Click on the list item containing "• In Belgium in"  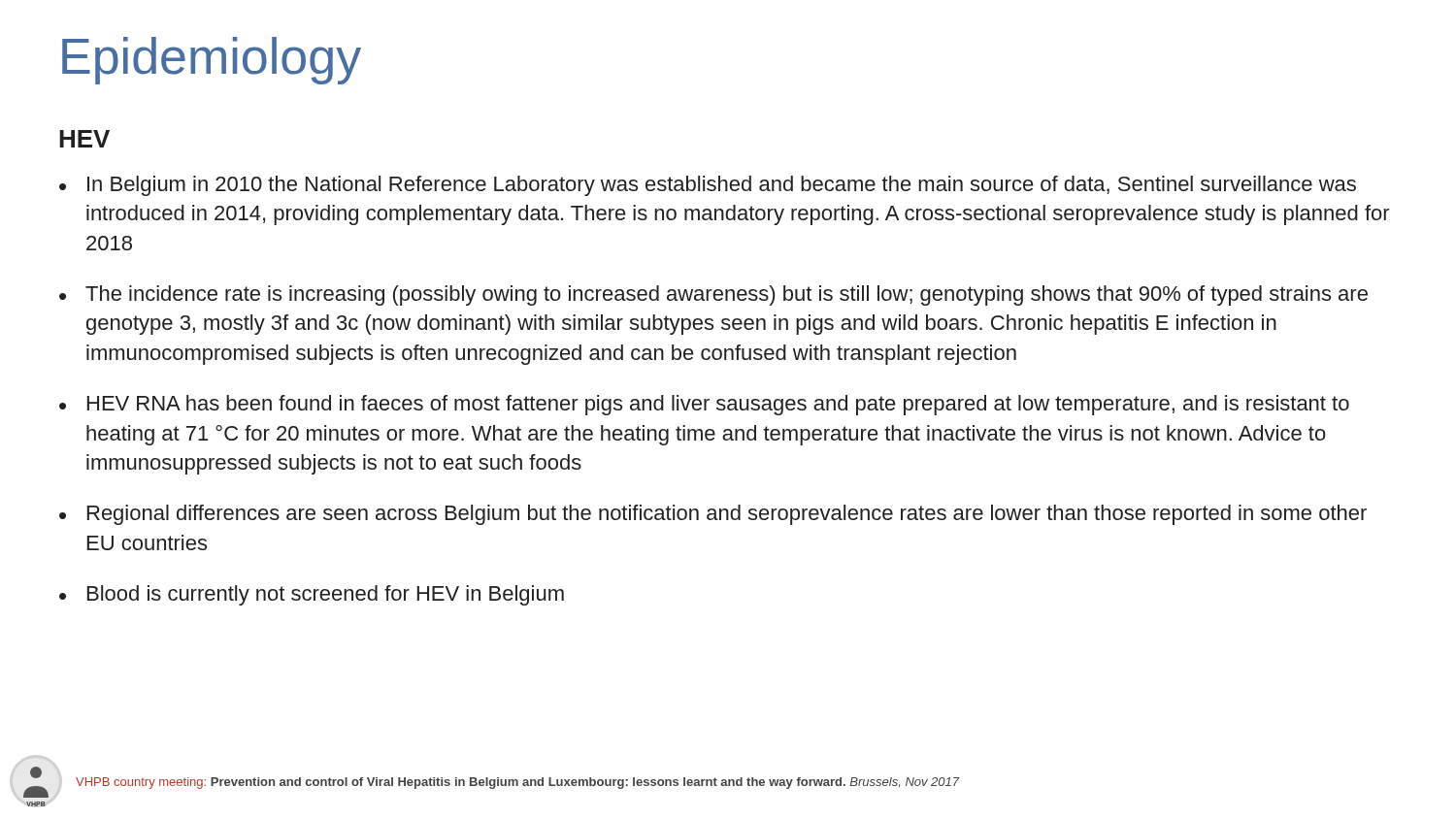click(x=728, y=214)
